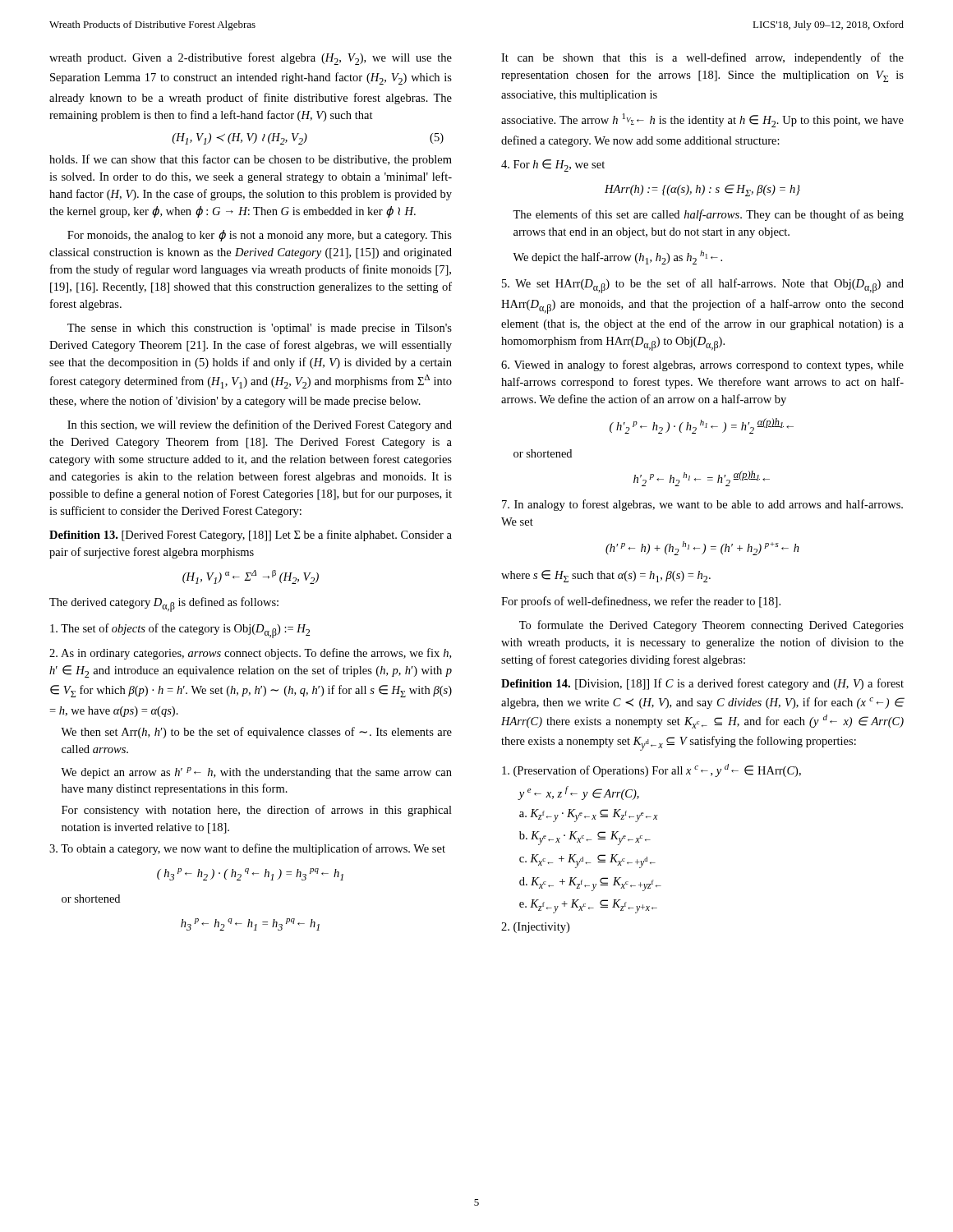This screenshot has height=1232, width=953.
Task: Select the passage starting "(Preservation of Operations) For all x"
Action: pos(651,770)
